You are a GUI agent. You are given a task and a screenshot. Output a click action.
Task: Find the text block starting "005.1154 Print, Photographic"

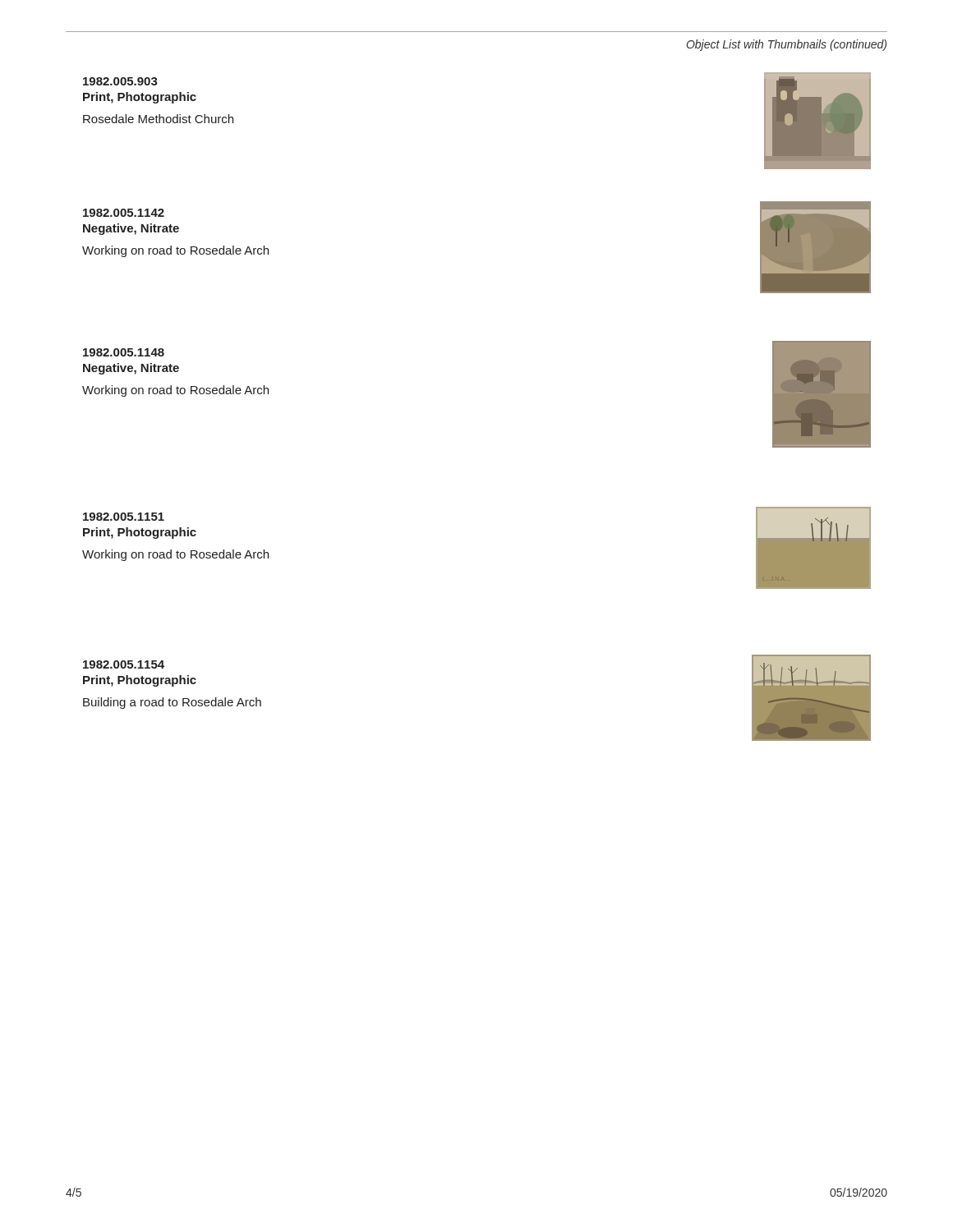124,664
